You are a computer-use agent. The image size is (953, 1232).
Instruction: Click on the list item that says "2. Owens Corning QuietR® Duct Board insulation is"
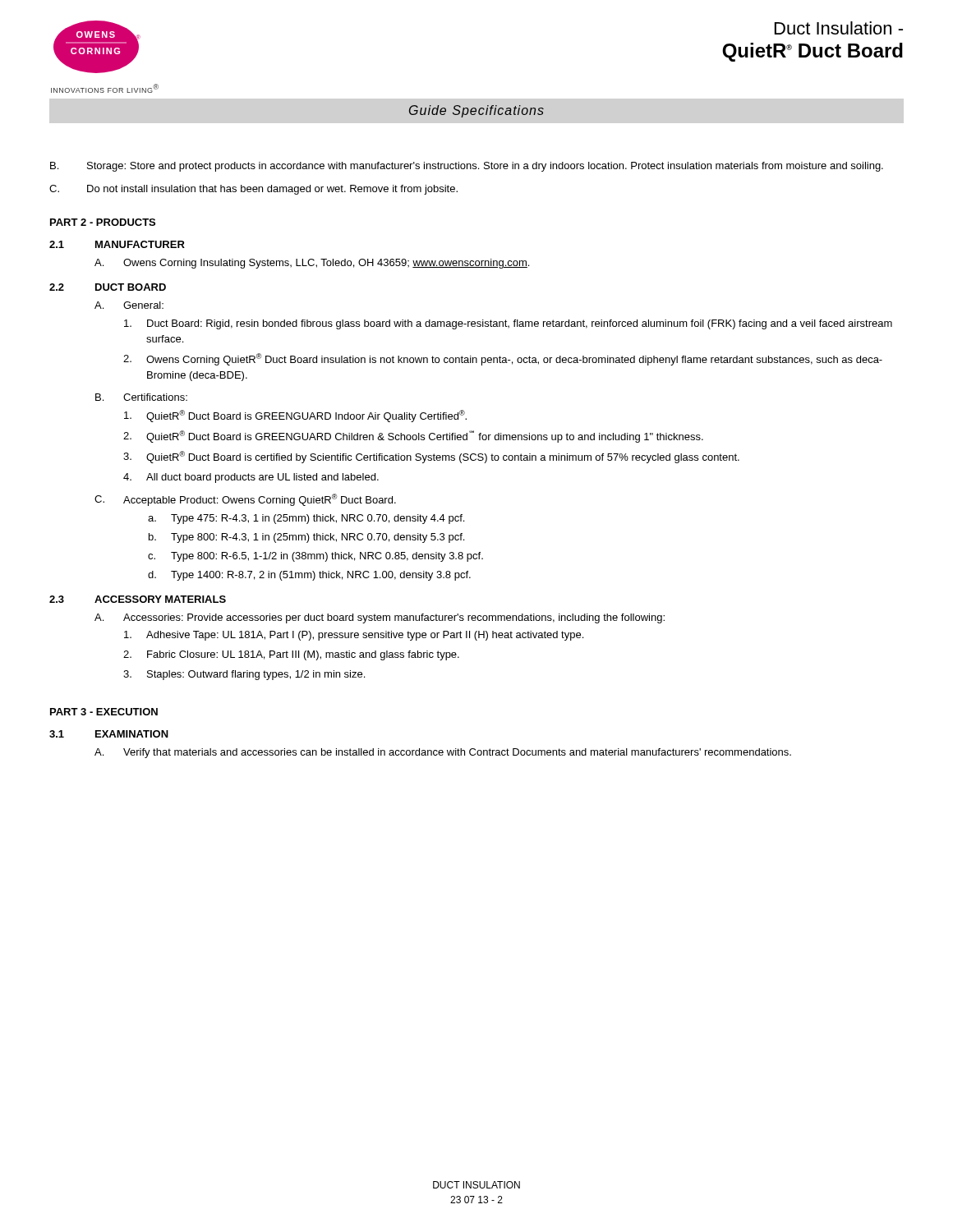click(513, 367)
